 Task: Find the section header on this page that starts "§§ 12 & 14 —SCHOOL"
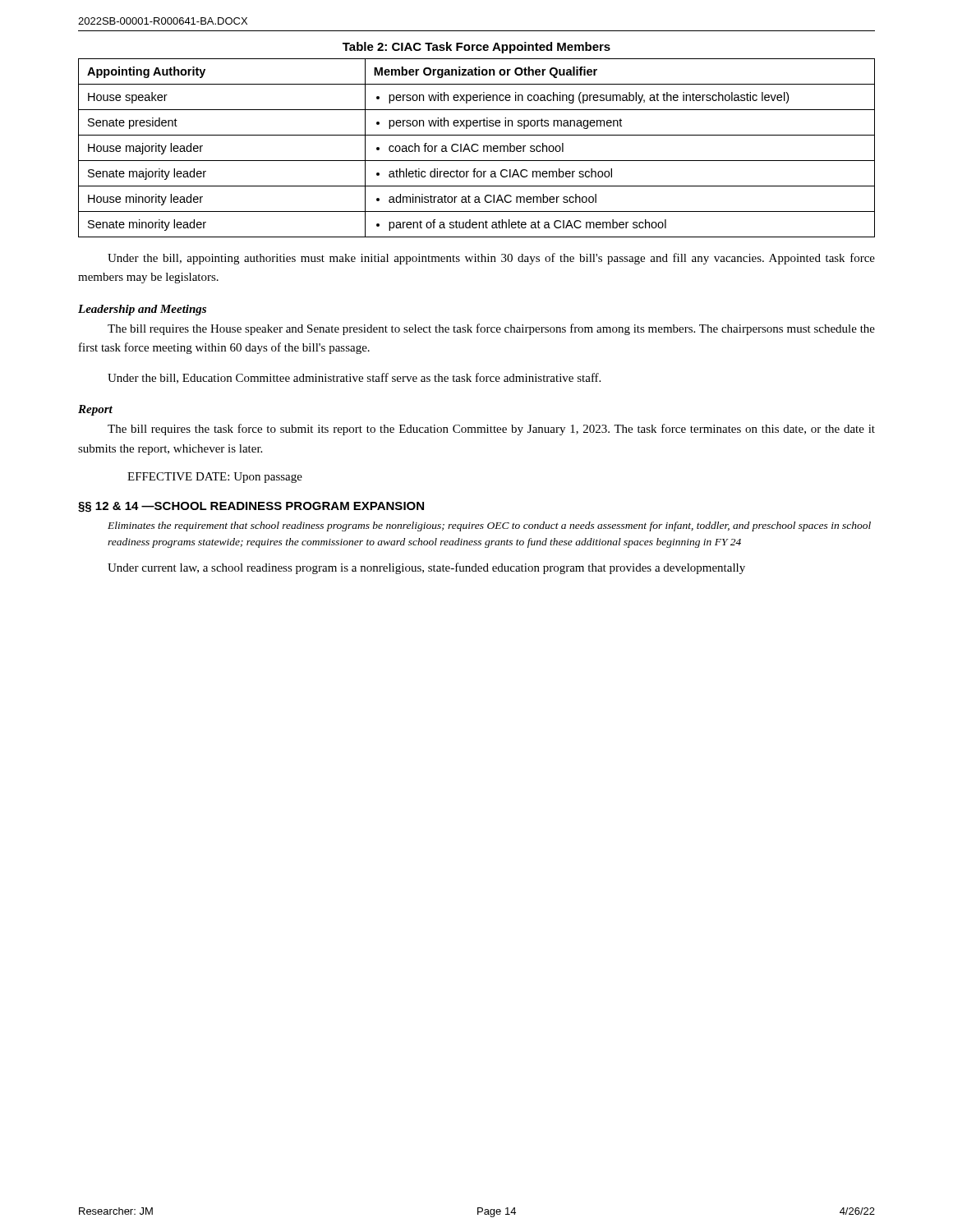(251, 505)
